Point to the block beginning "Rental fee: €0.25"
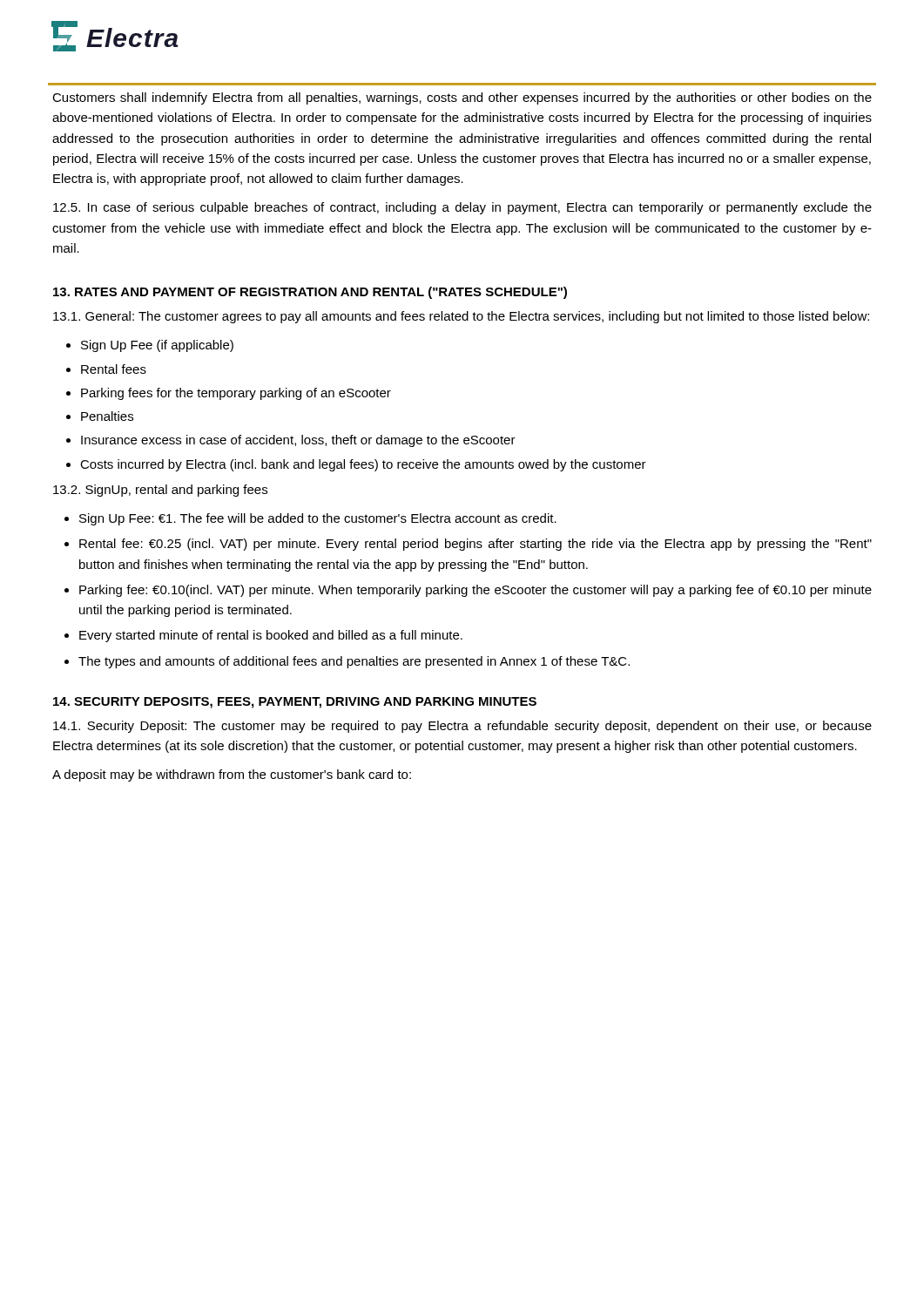The image size is (924, 1307). [x=475, y=554]
